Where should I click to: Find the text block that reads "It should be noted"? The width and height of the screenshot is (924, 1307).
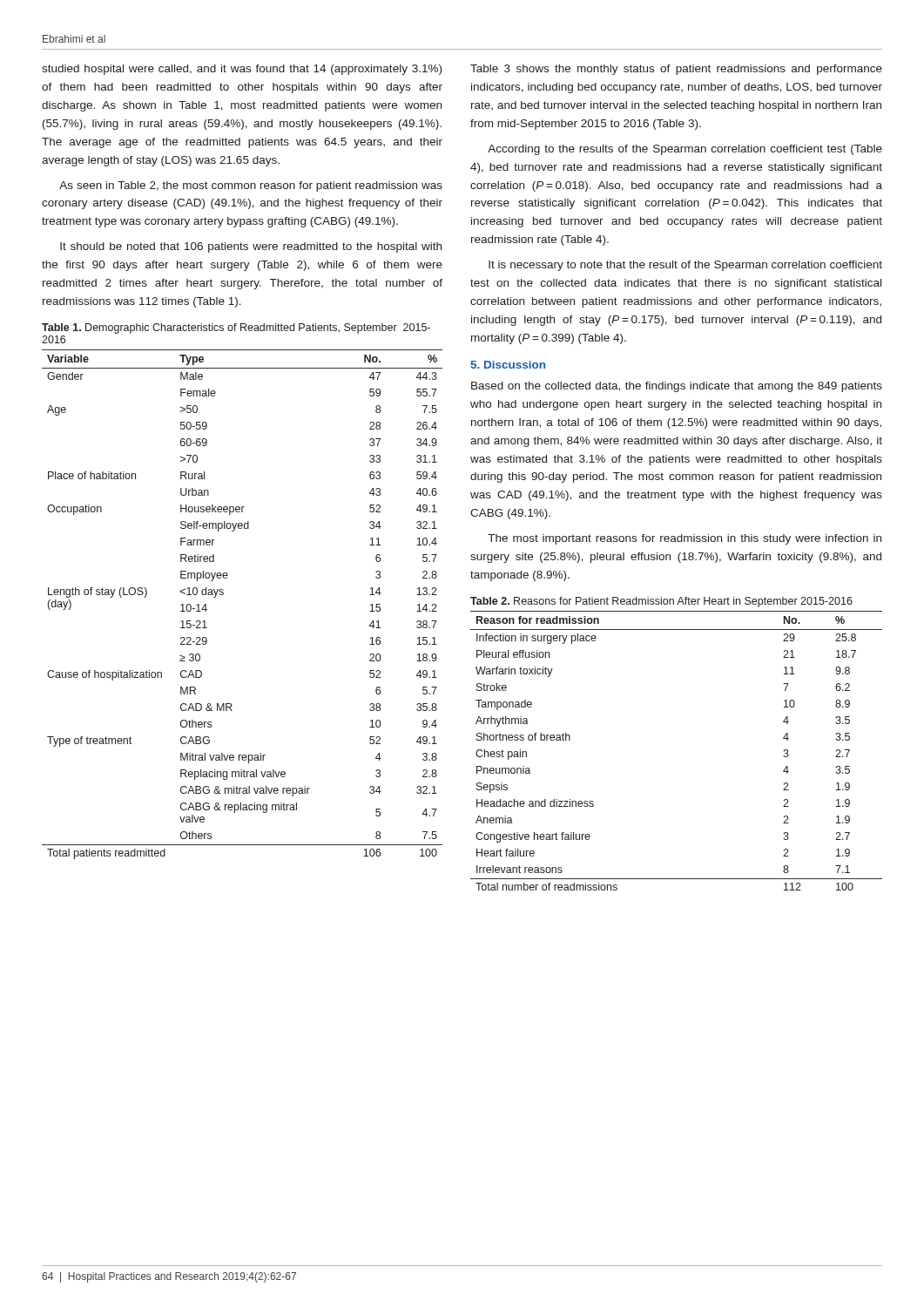tap(242, 274)
